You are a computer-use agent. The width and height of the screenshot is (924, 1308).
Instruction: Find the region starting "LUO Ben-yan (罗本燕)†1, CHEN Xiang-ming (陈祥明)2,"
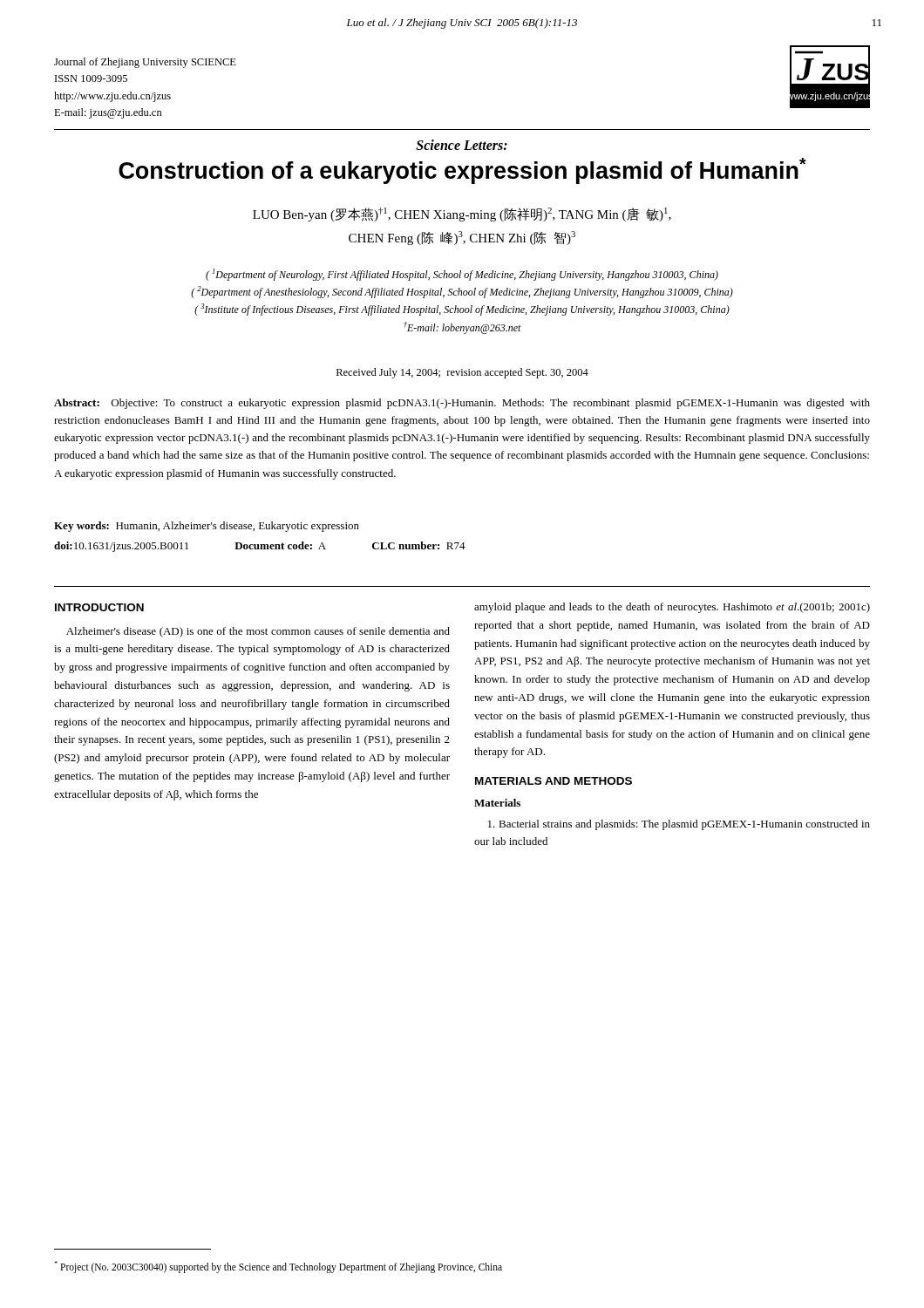pos(462,225)
